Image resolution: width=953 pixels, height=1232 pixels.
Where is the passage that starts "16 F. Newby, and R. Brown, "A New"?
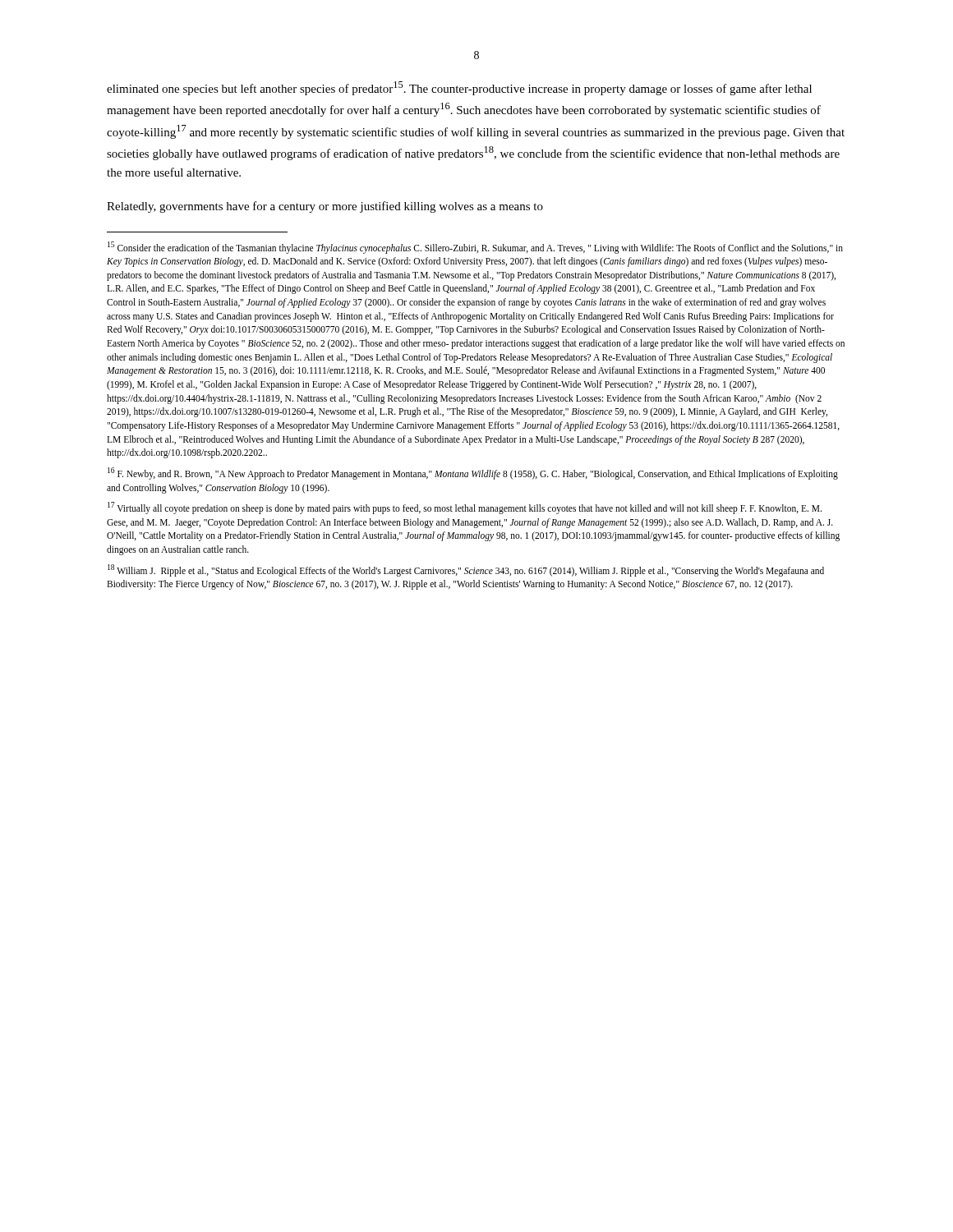click(472, 479)
